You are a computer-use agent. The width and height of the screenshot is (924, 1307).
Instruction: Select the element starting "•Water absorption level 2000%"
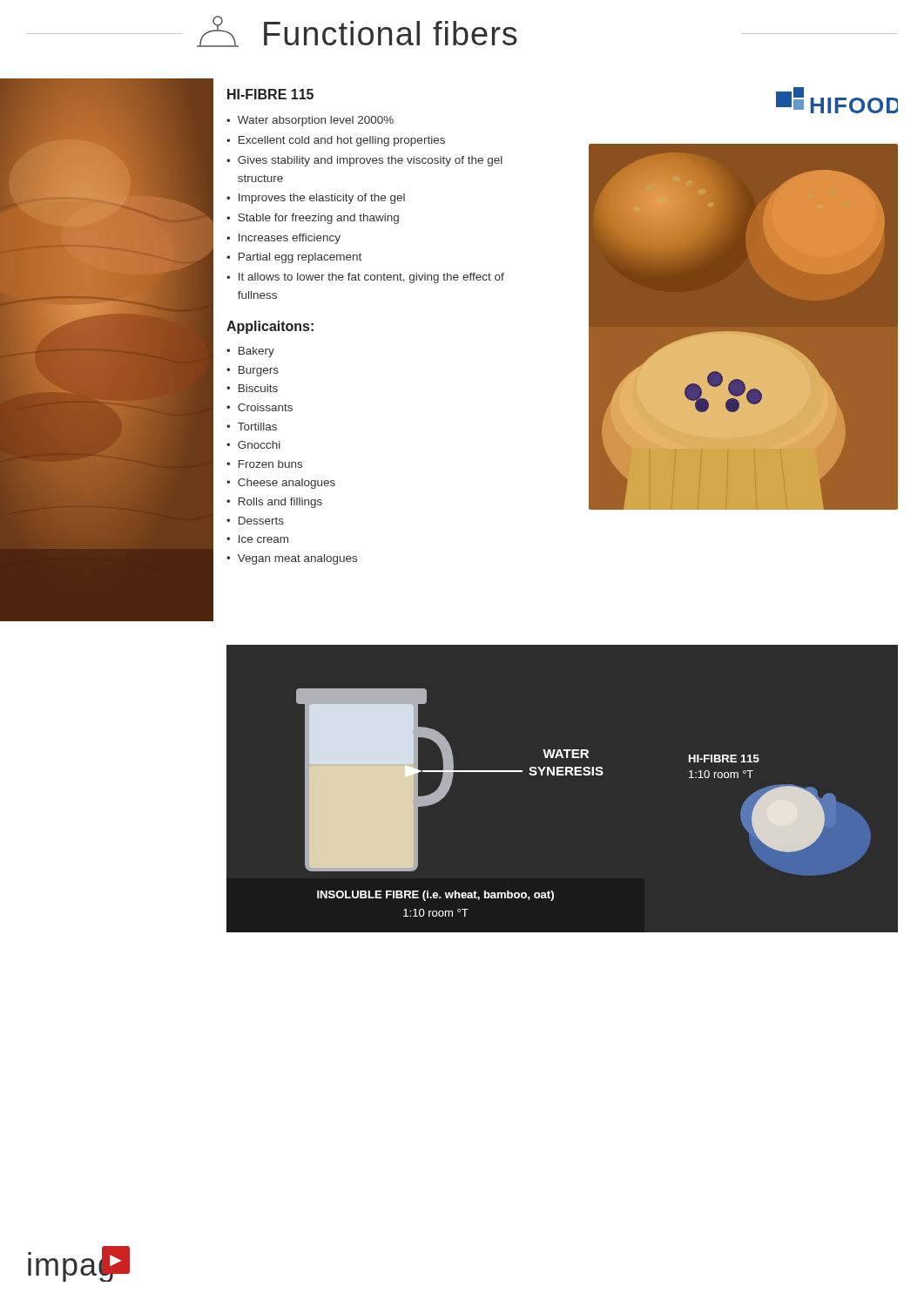point(310,121)
